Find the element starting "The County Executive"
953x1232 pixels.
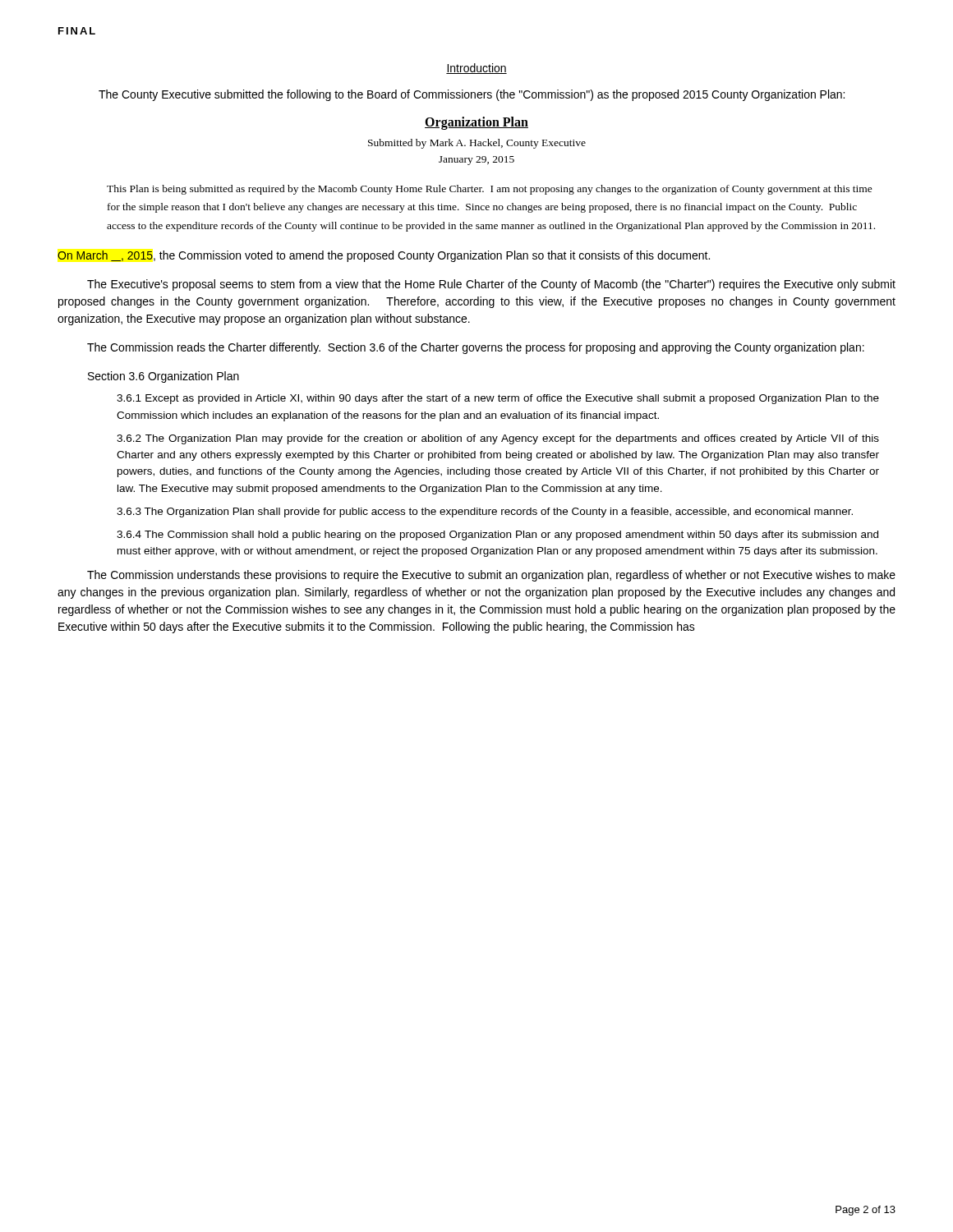472,94
